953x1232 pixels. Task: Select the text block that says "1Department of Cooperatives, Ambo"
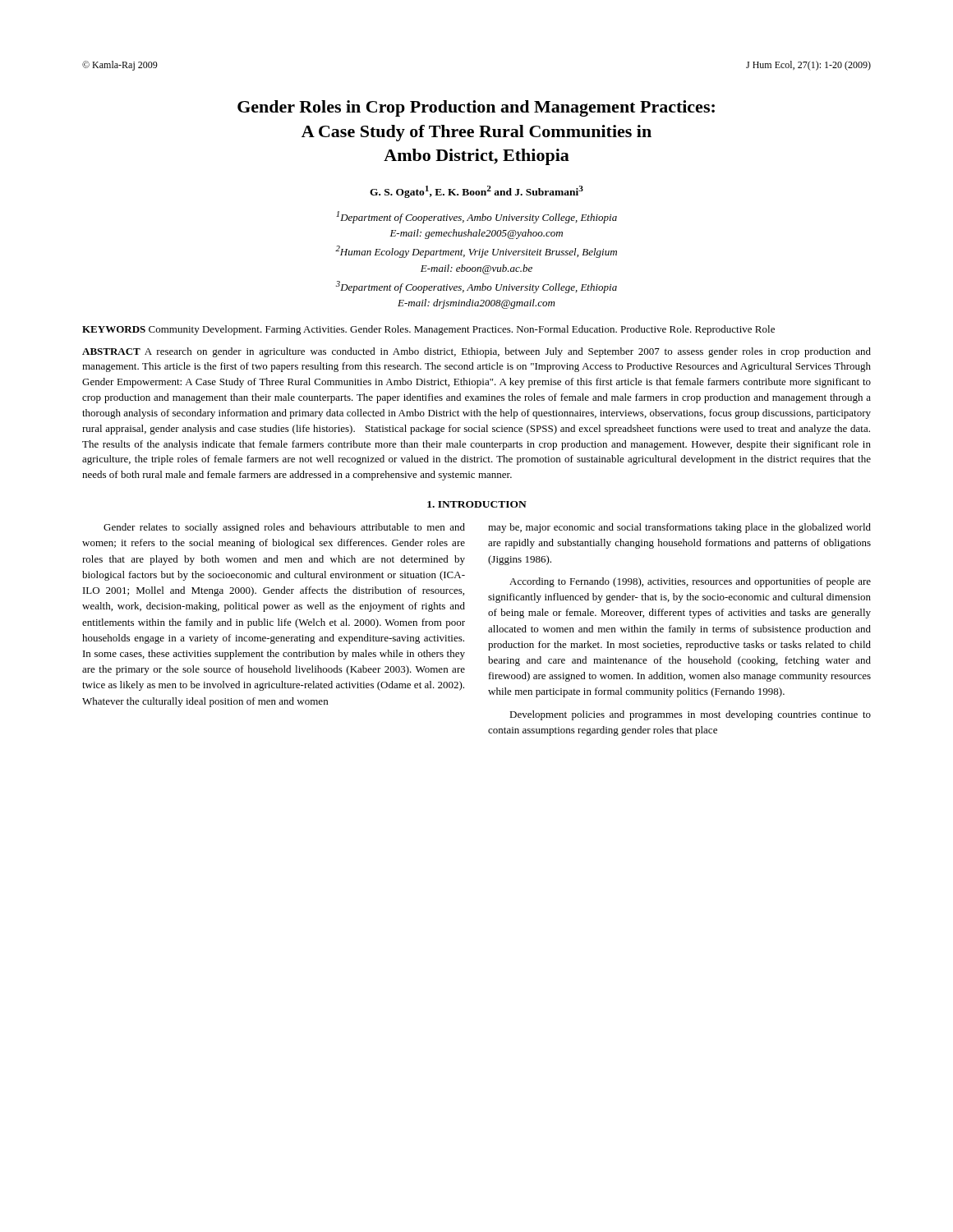point(476,259)
